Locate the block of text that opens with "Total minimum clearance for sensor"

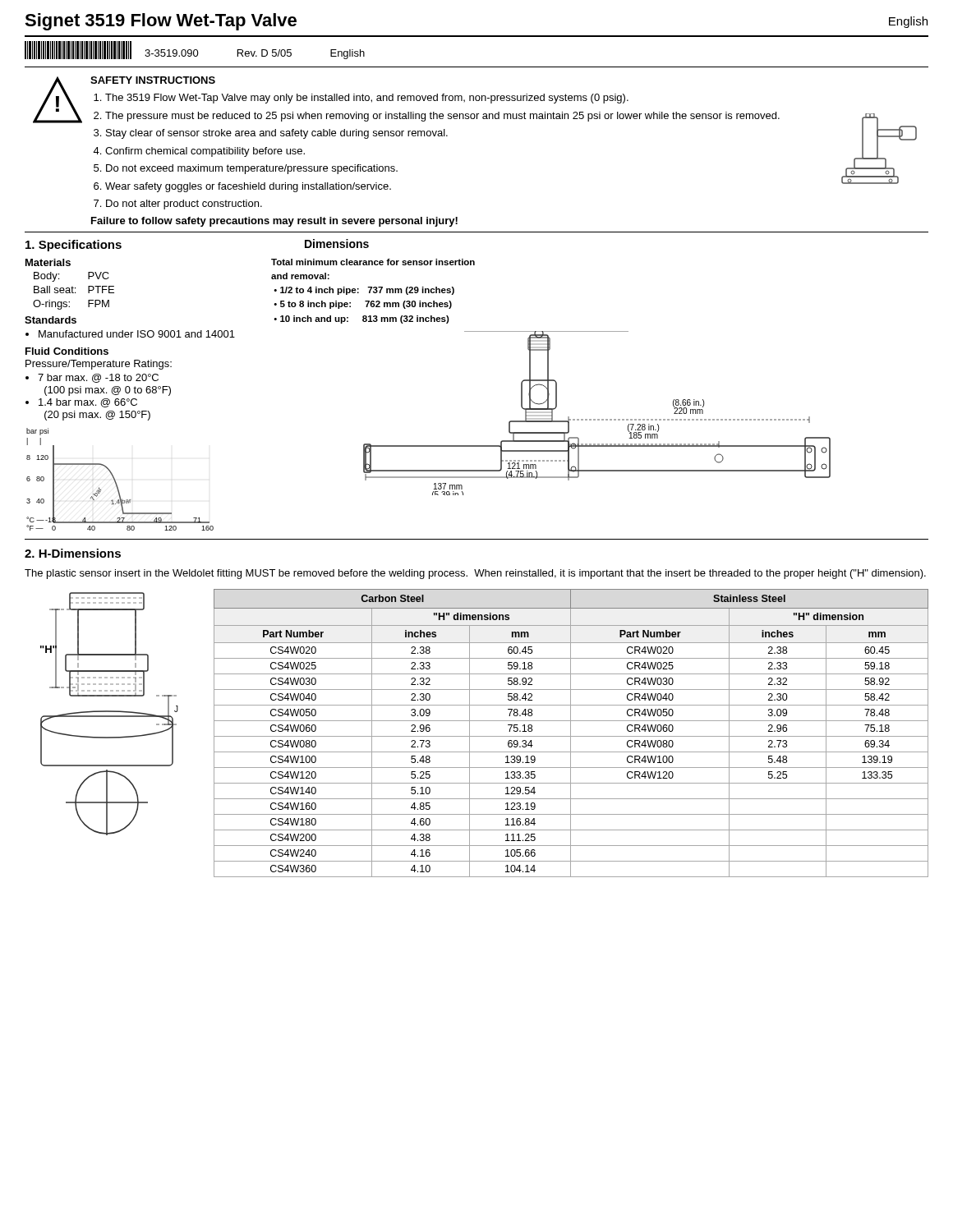click(x=373, y=290)
